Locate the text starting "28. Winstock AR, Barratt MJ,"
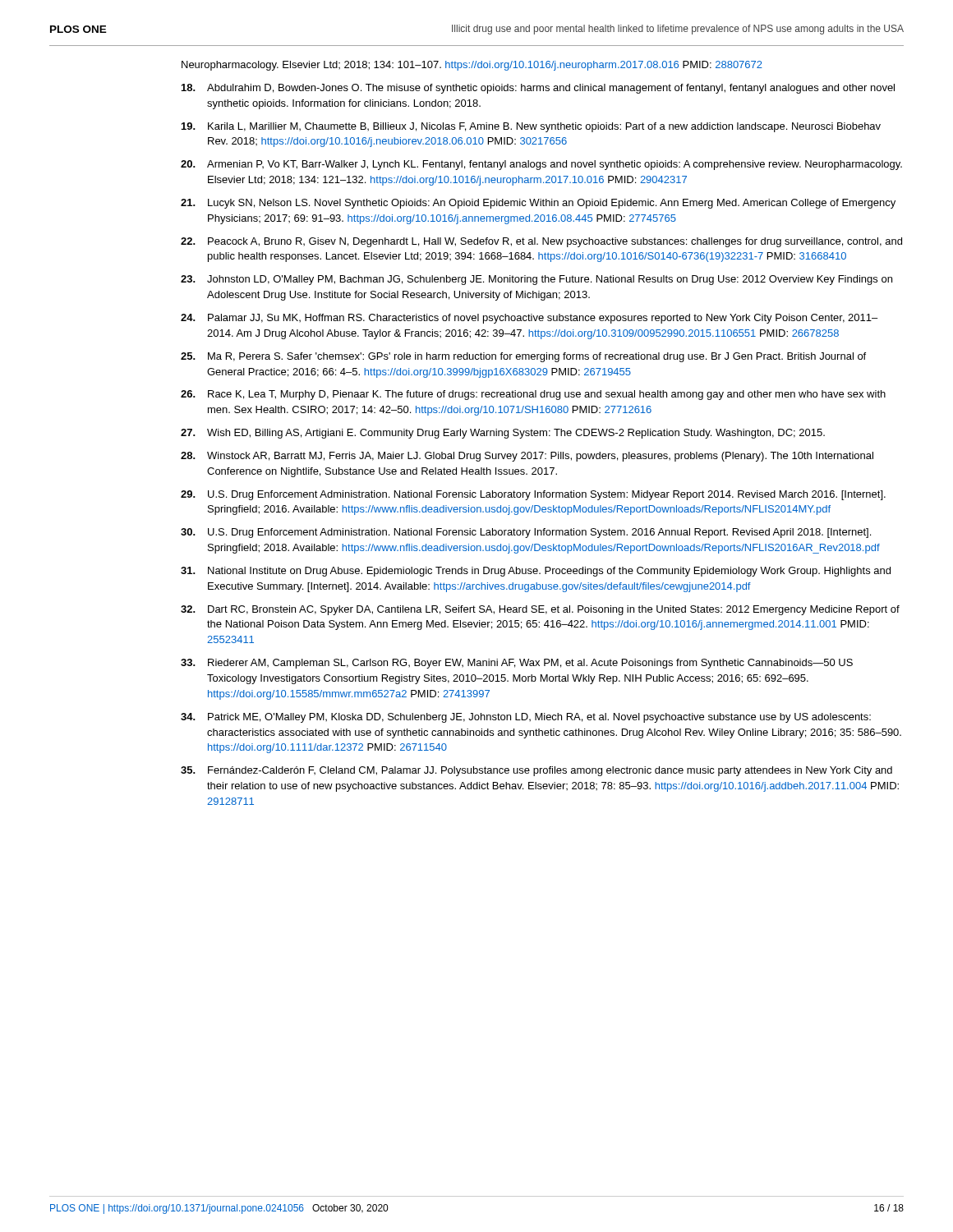 point(542,464)
